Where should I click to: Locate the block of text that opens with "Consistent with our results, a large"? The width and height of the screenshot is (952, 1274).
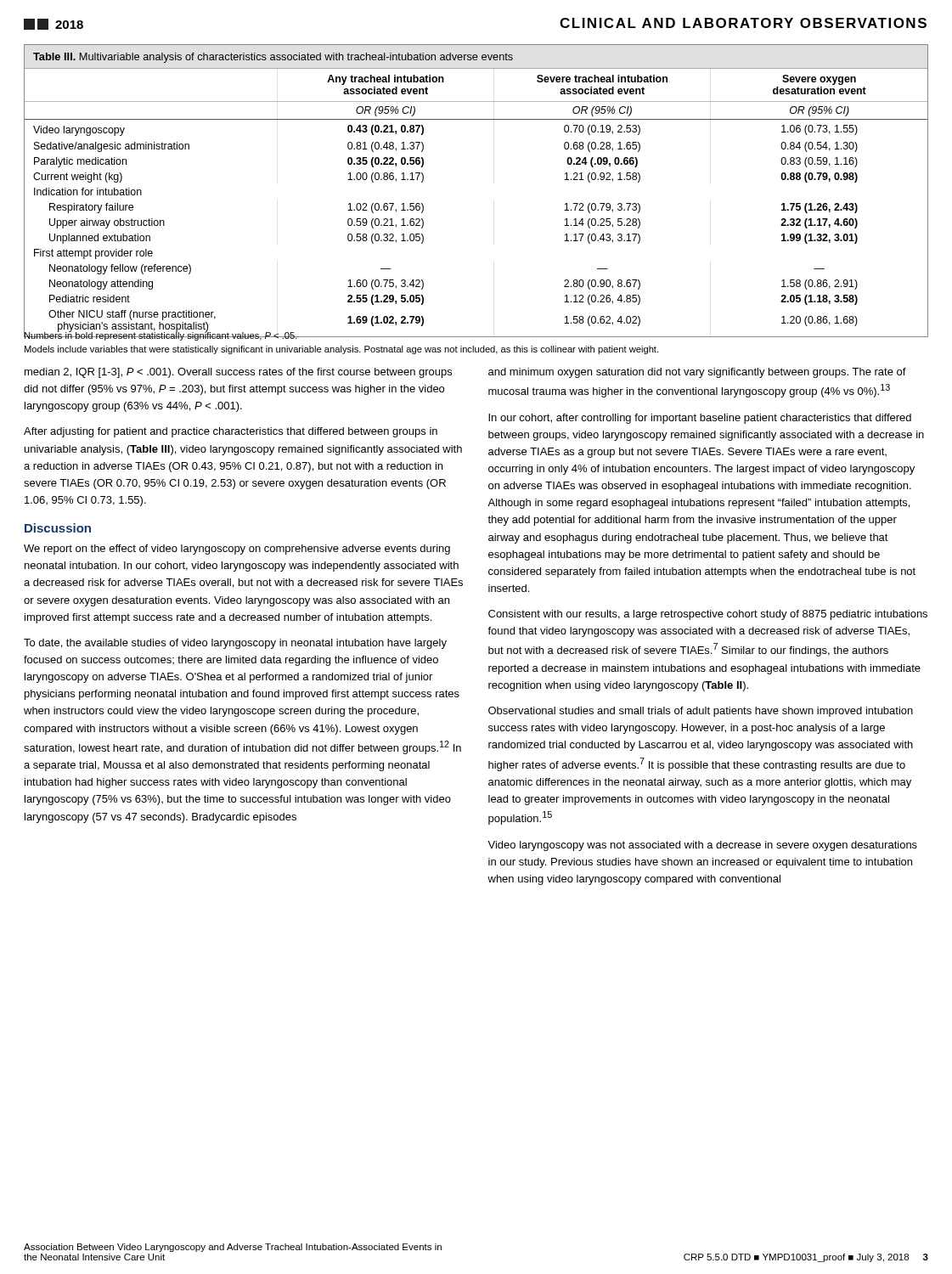click(708, 649)
